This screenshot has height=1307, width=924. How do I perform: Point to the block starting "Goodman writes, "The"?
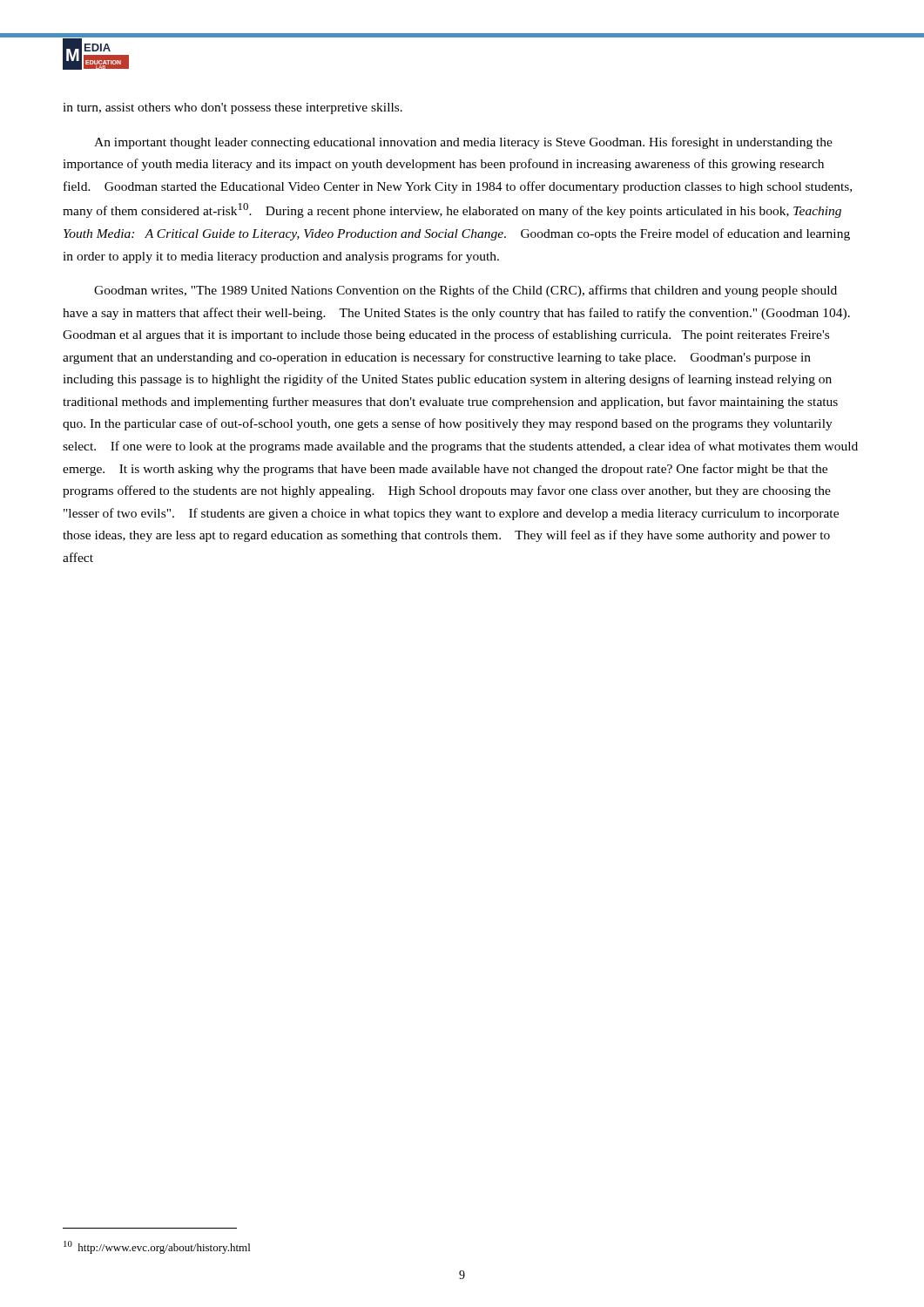[x=460, y=423]
